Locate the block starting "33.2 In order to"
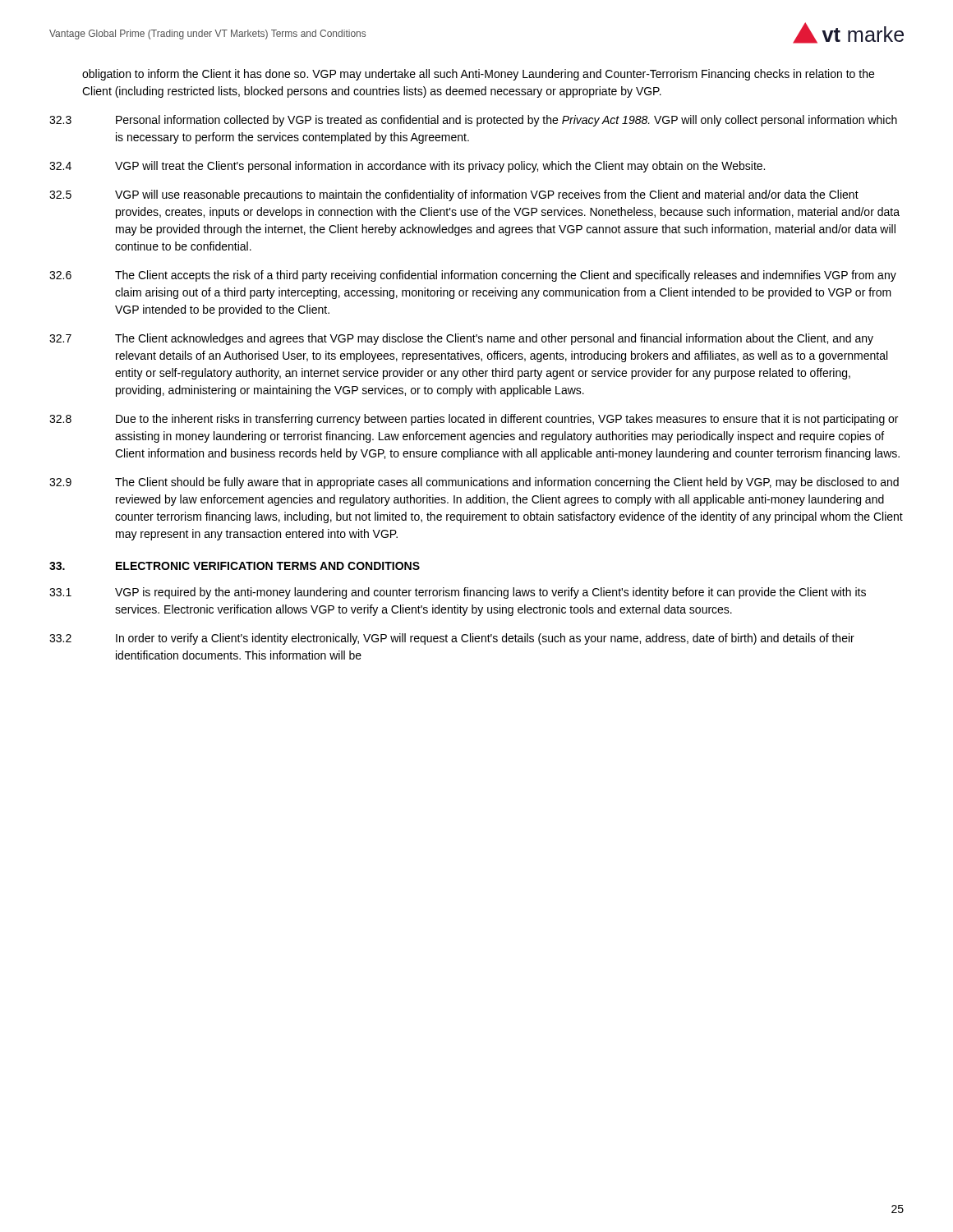The height and width of the screenshot is (1232, 953). (476, 647)
